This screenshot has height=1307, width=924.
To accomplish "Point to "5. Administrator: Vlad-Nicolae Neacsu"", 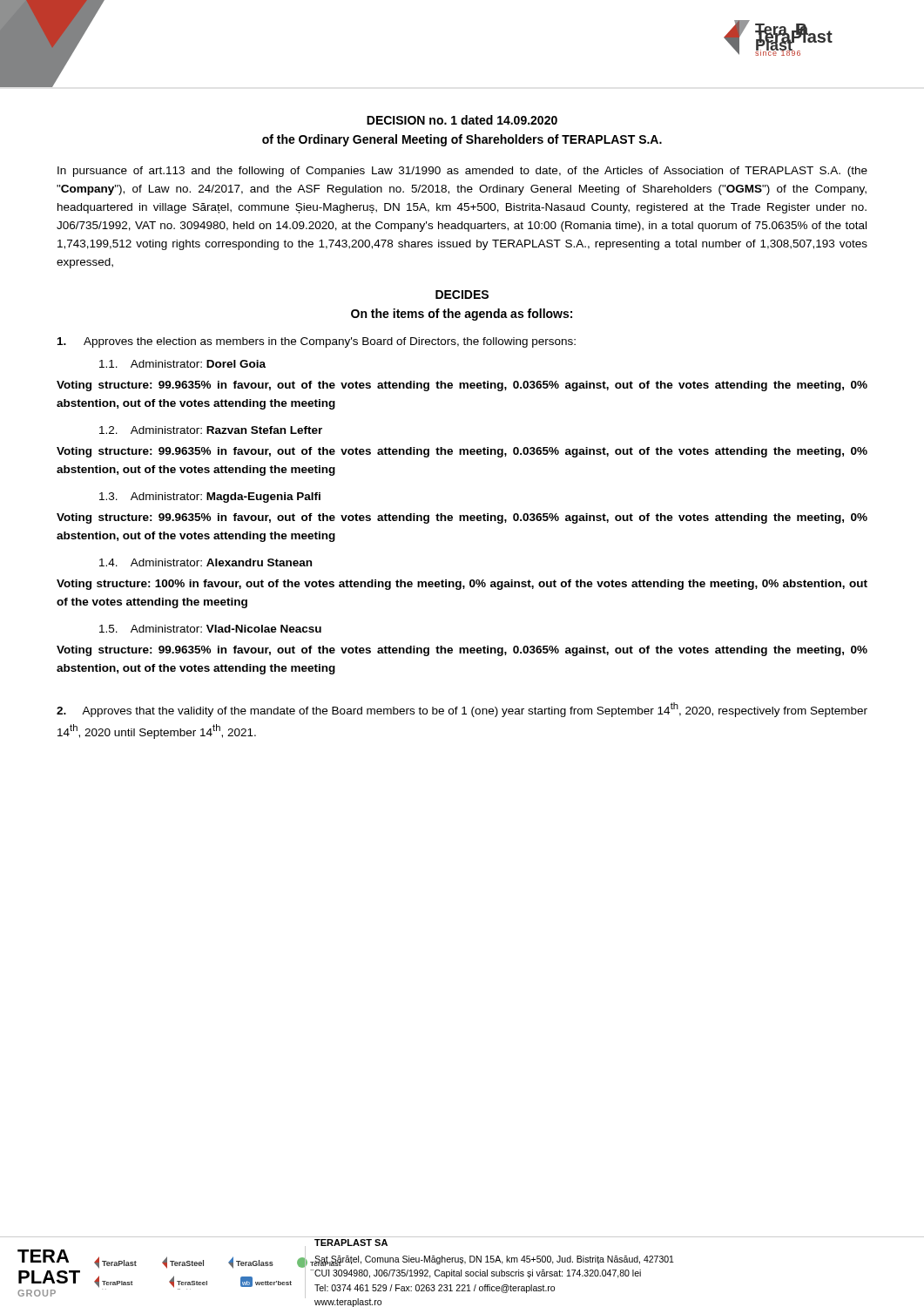I will click(210, 629).
